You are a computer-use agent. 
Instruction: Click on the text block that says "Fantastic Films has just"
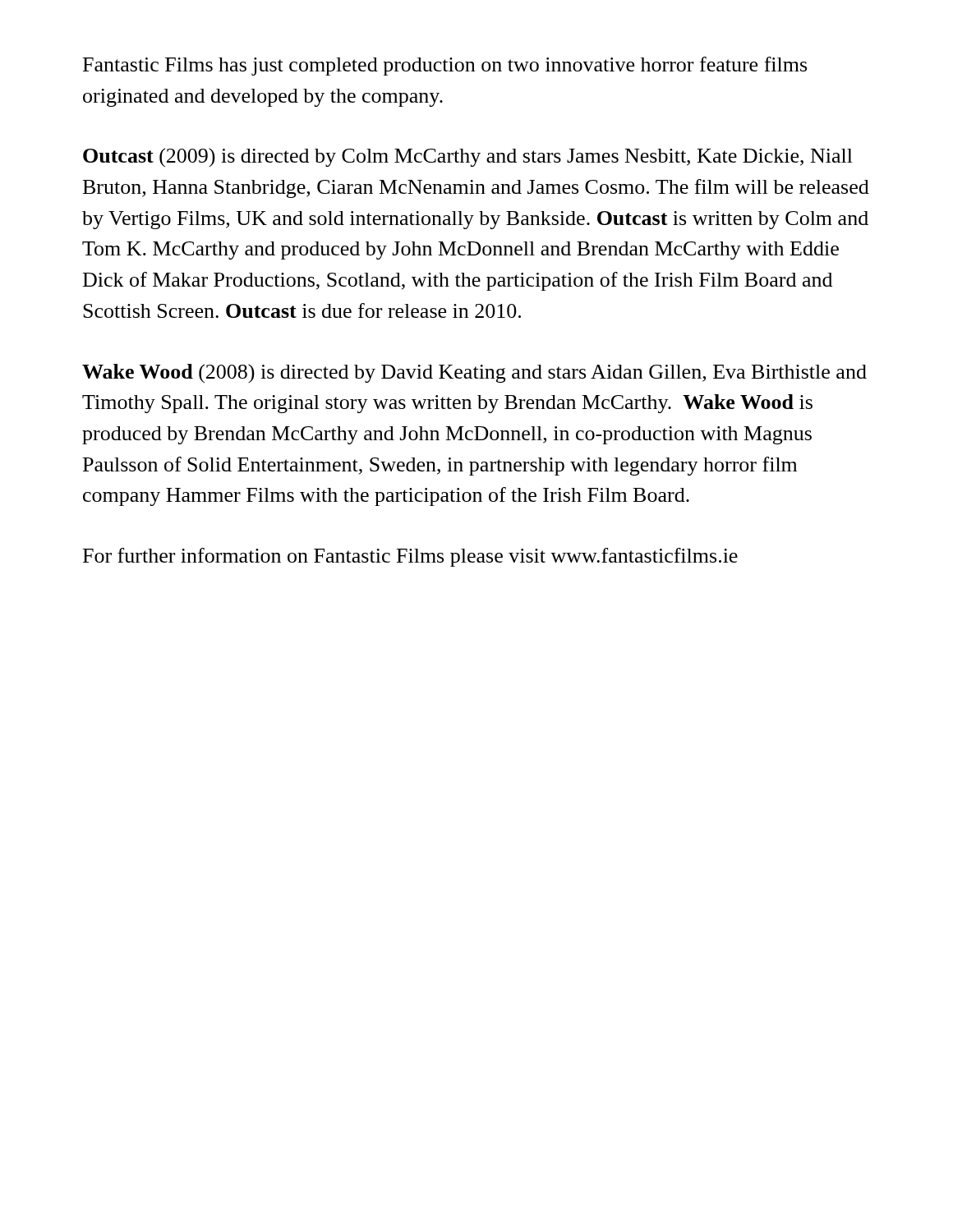445,80
